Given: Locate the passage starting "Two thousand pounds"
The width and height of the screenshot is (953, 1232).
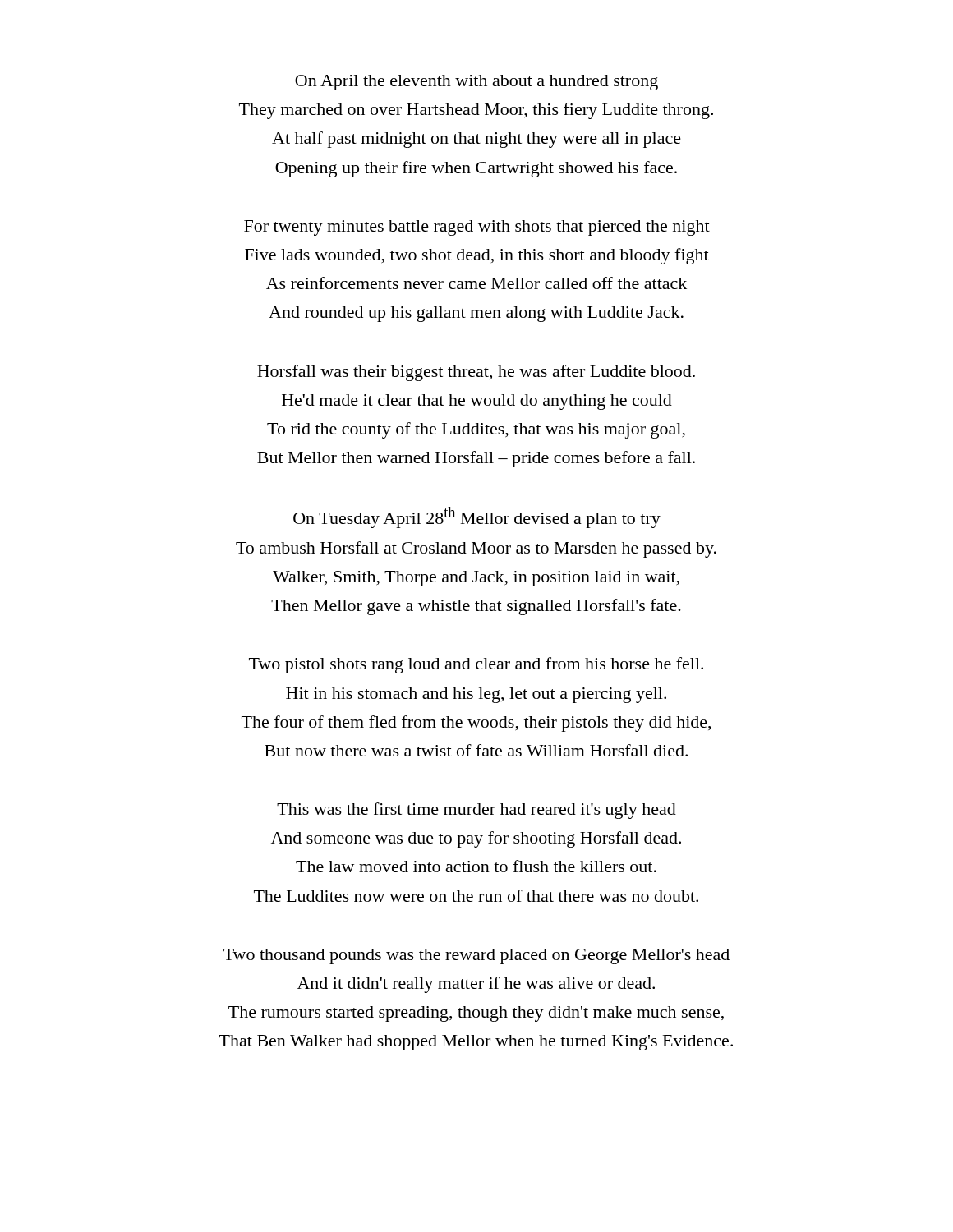Looking at the screenshot, I should pos(476,997).
